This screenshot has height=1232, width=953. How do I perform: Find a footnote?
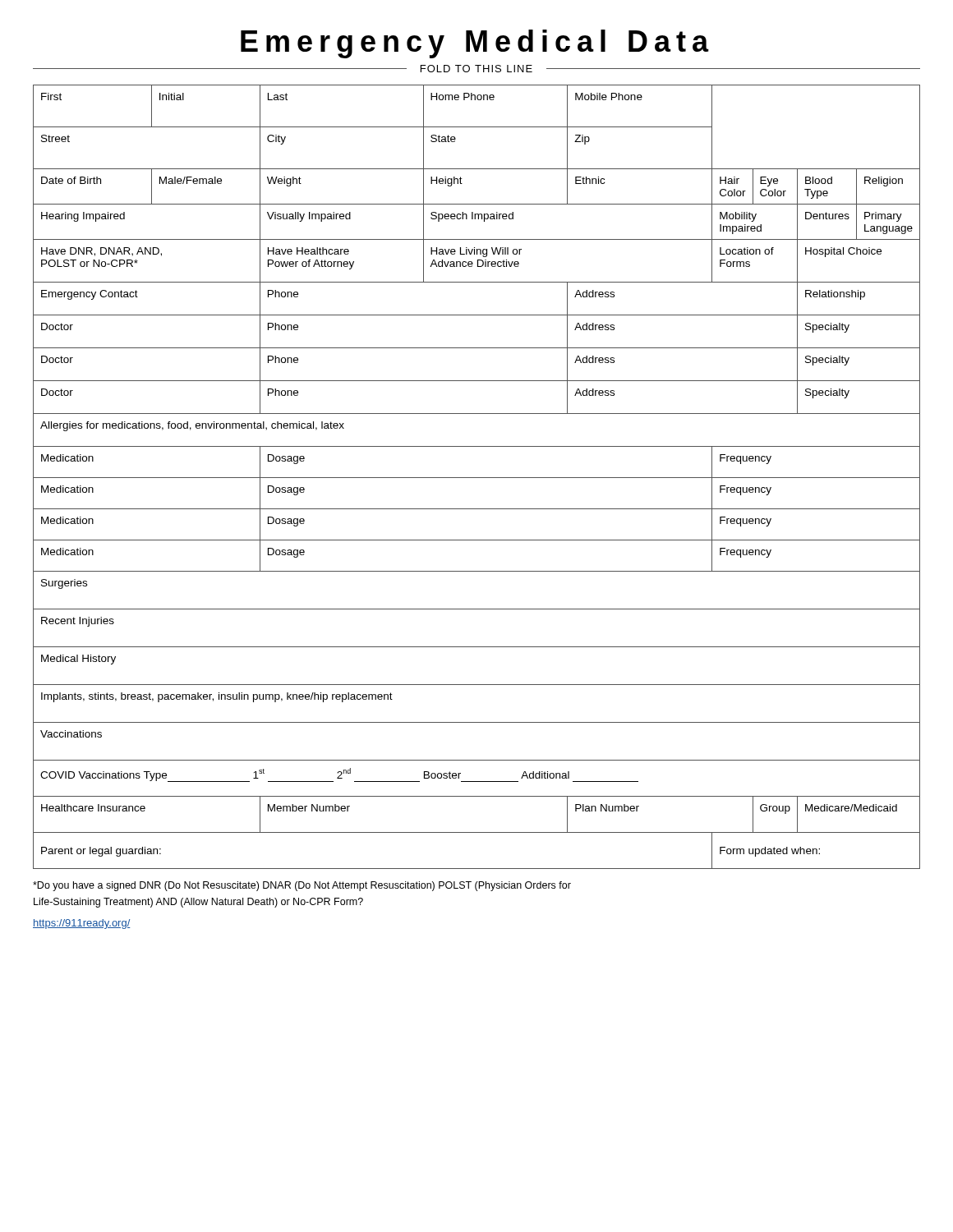tap(302, 894)
